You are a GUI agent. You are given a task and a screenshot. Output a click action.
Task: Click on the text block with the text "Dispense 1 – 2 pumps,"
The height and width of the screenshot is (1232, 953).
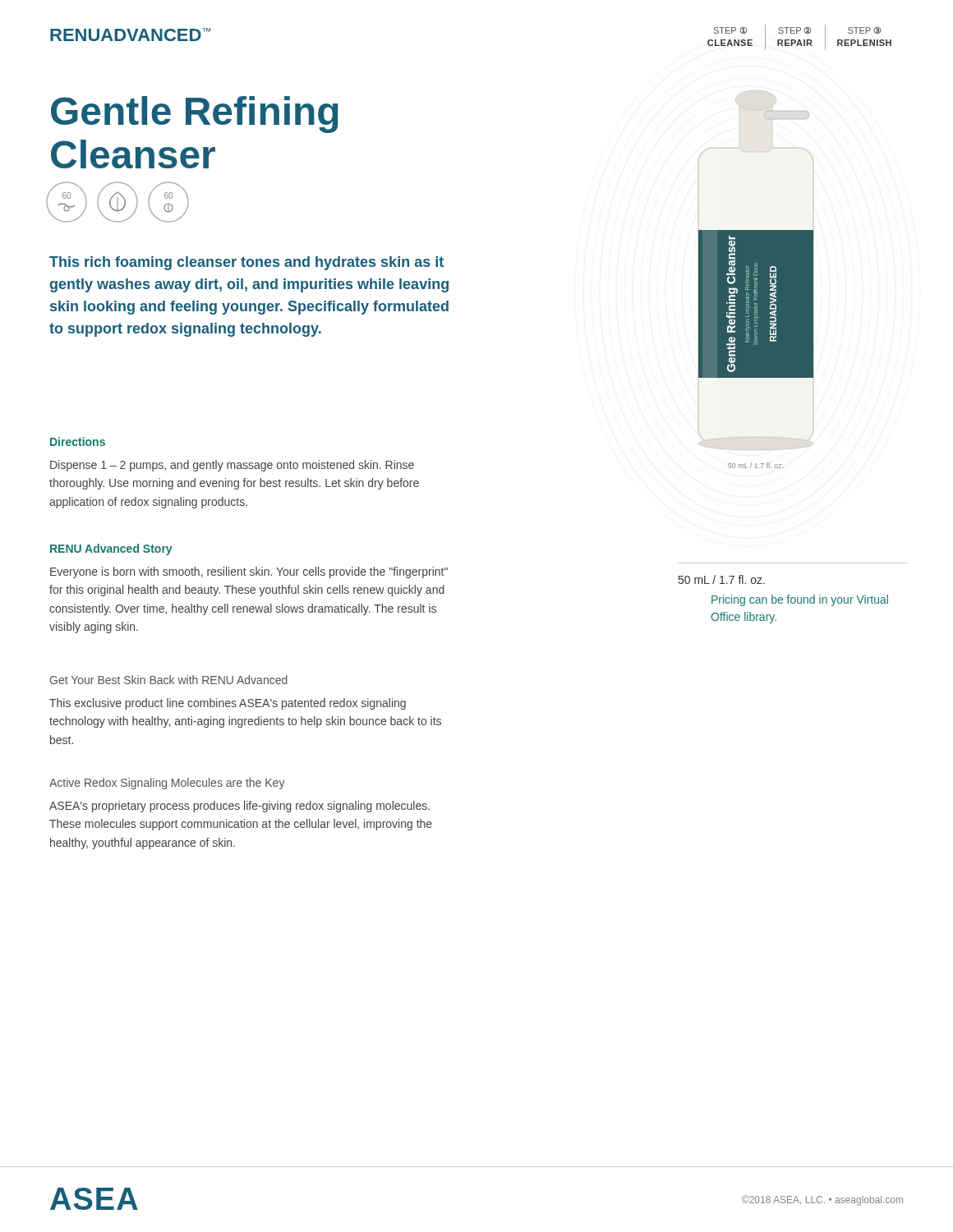point(234,483)
